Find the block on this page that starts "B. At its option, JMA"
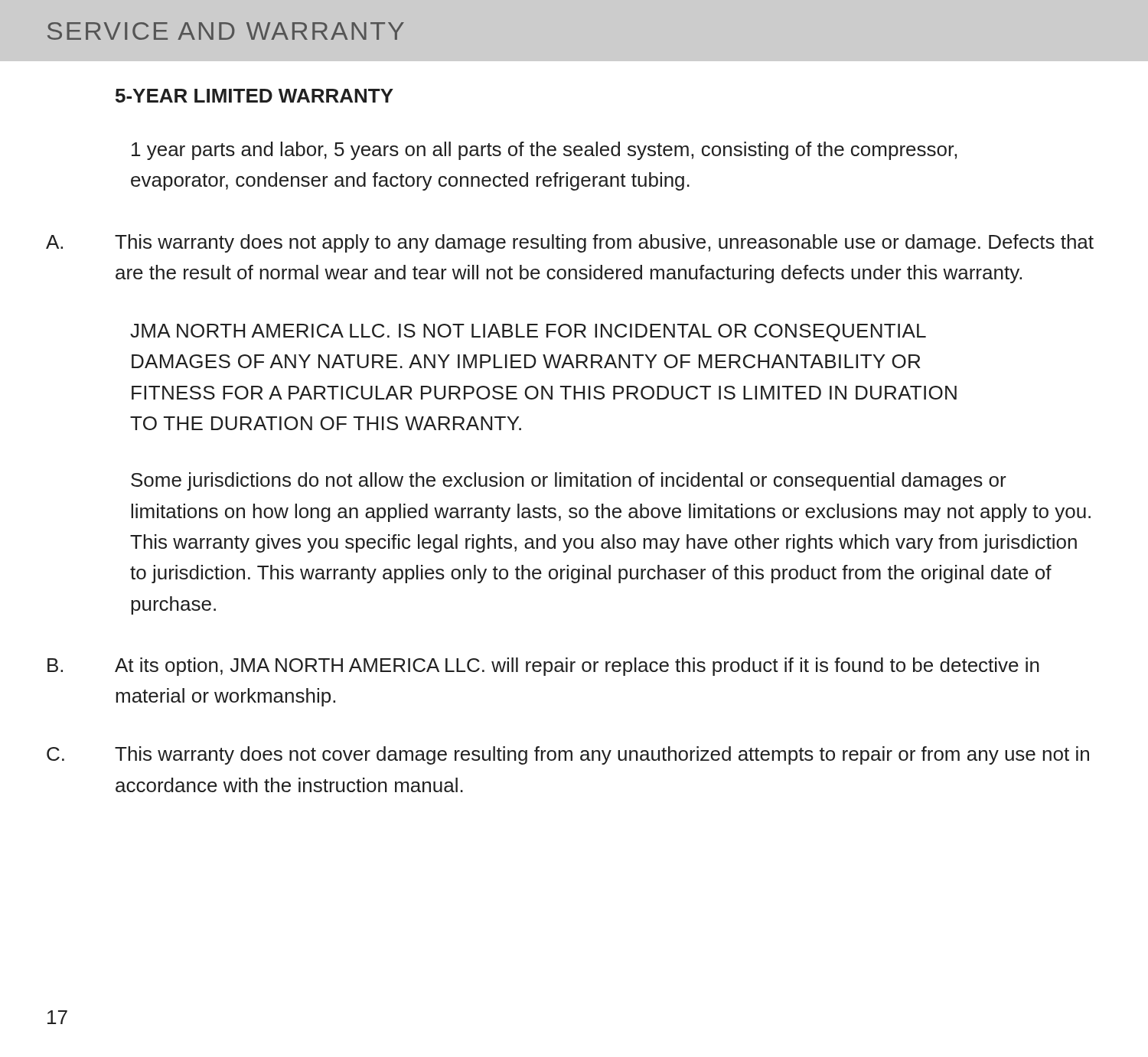 pos(570,681)
